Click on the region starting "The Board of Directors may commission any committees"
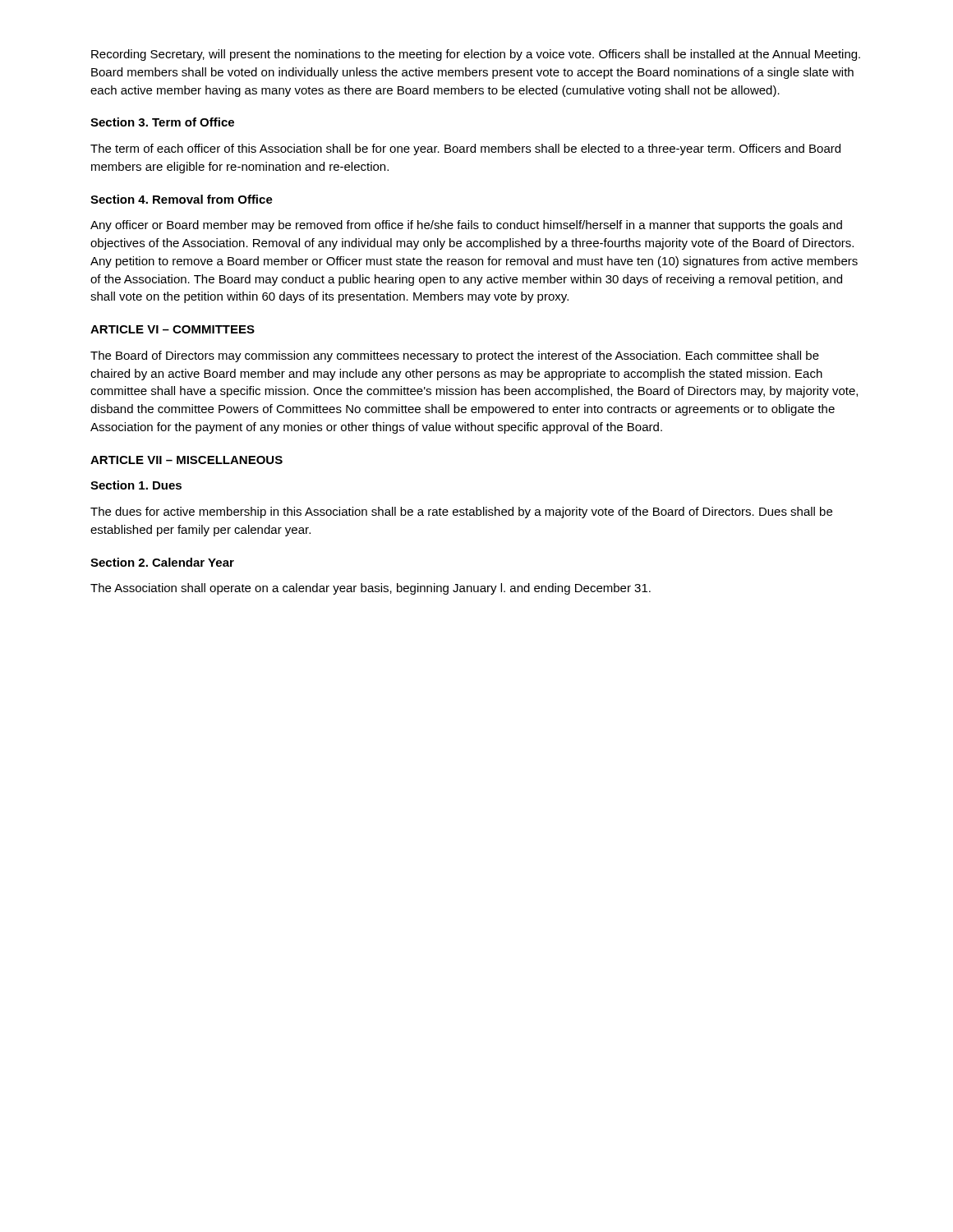This screenshot has height=1232, width=953. point(476,391)
